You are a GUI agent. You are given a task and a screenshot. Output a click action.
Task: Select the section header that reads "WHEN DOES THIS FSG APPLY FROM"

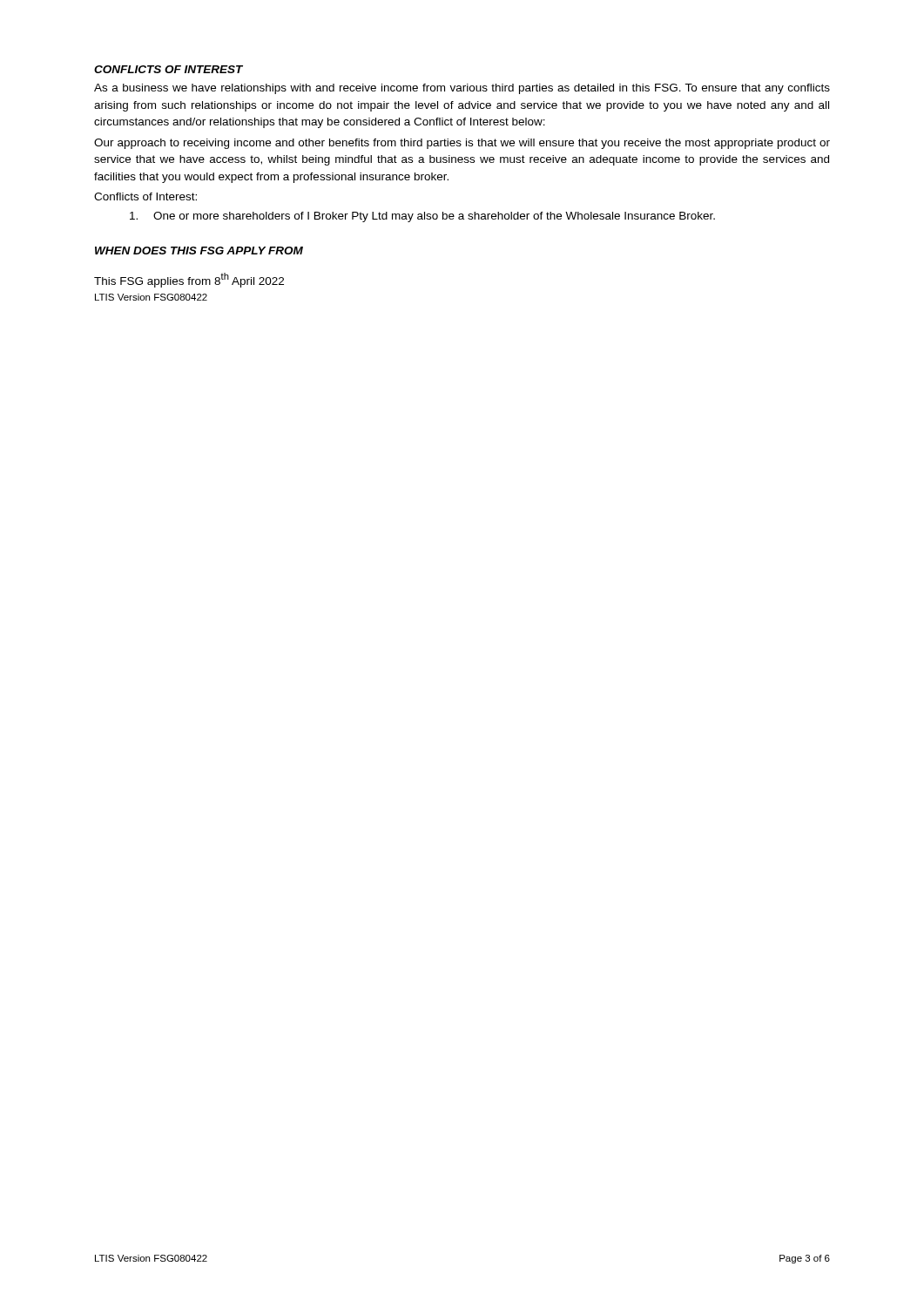(198, 250)
